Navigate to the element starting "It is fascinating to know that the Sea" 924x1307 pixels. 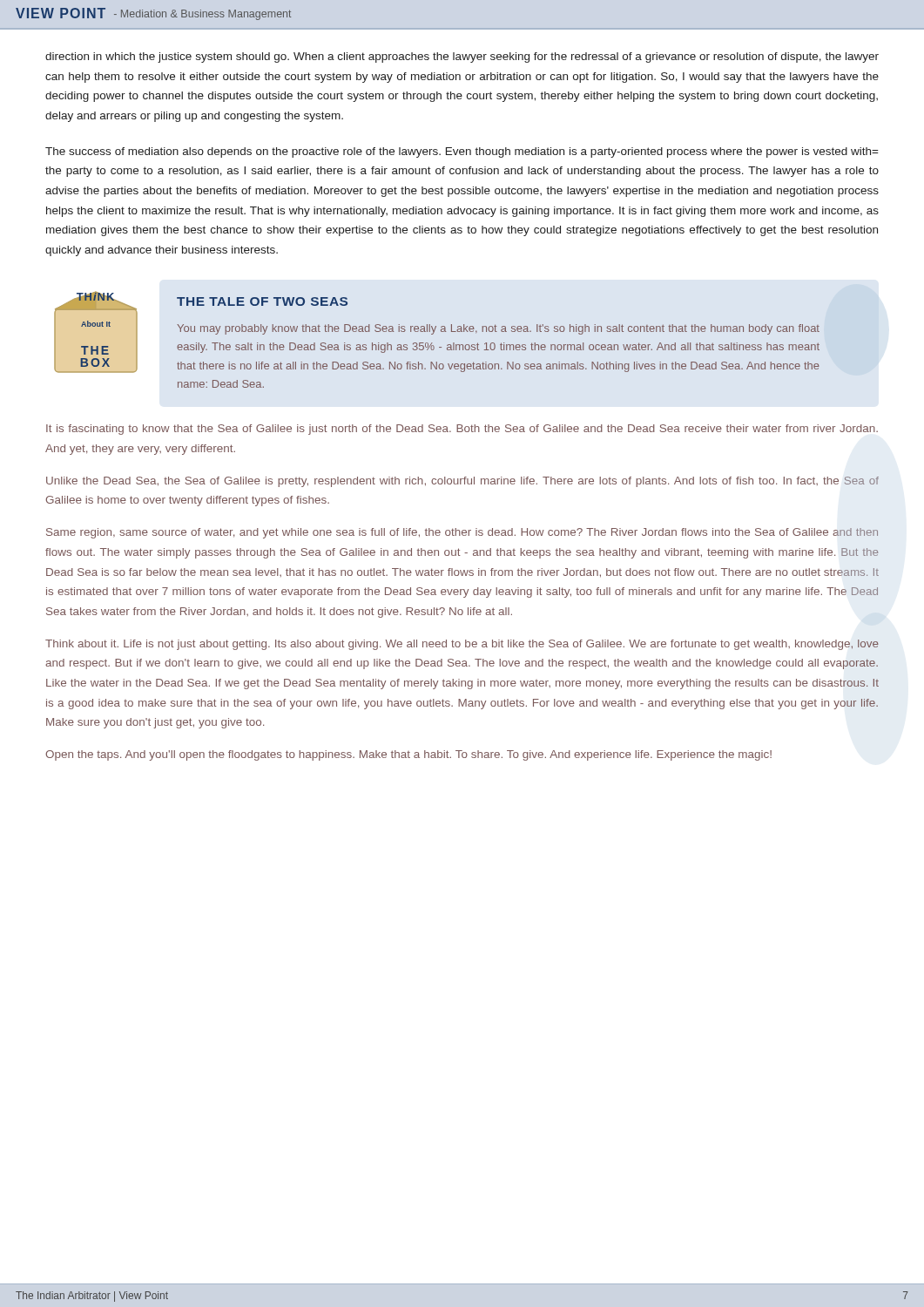coord(462,439)
